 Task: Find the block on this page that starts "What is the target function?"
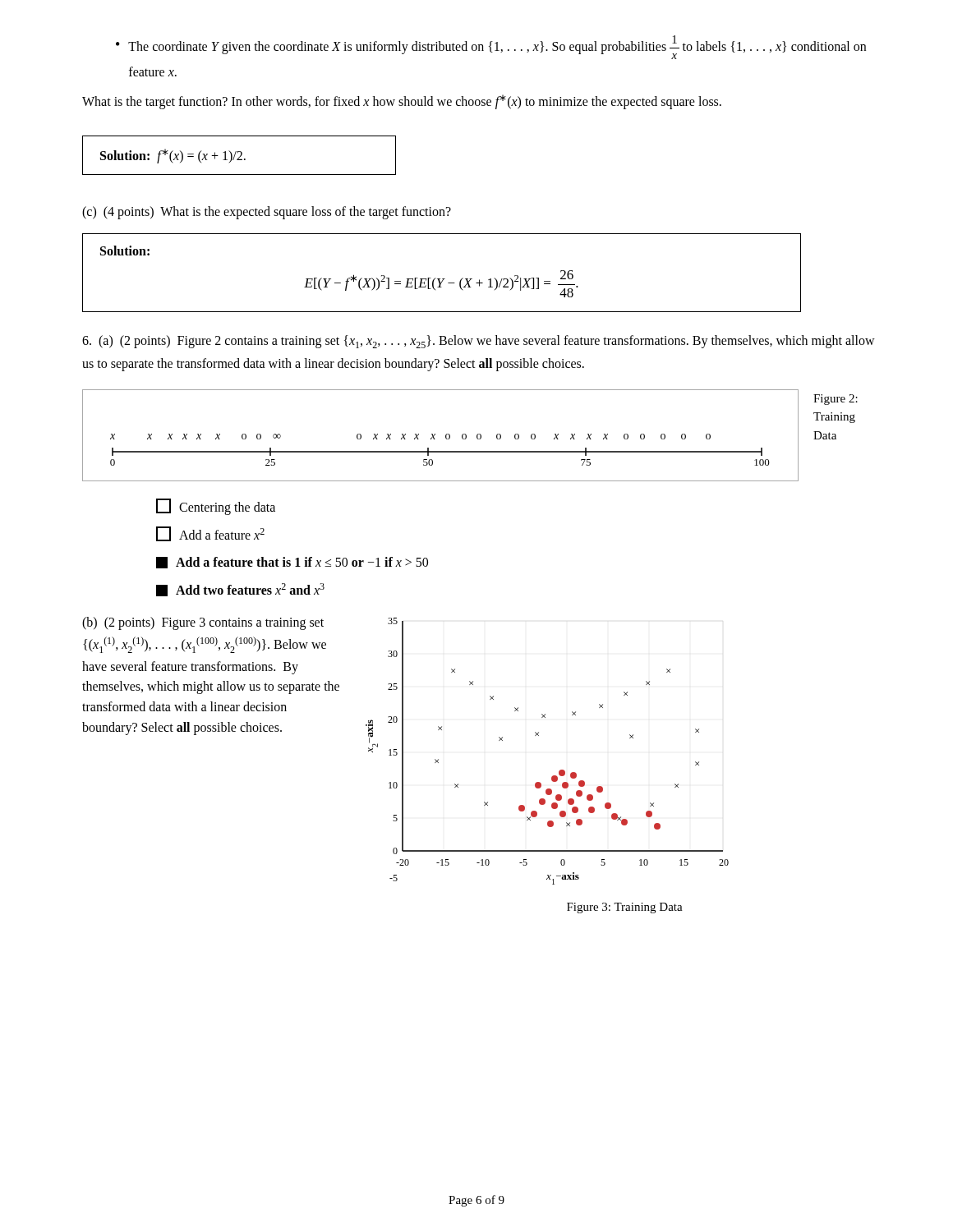point(402,101)
